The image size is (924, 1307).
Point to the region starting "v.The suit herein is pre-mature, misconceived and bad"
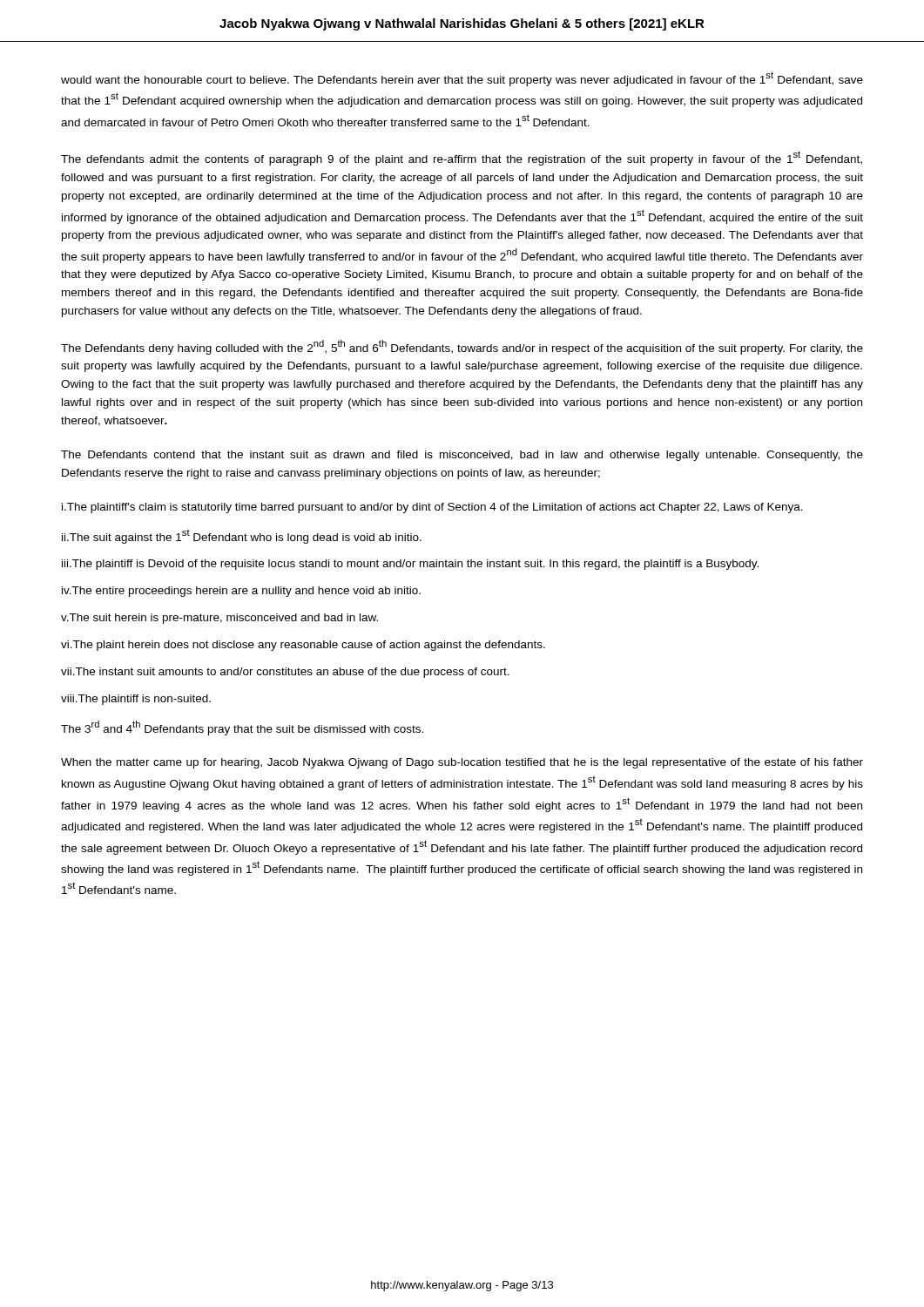(220, 618)
